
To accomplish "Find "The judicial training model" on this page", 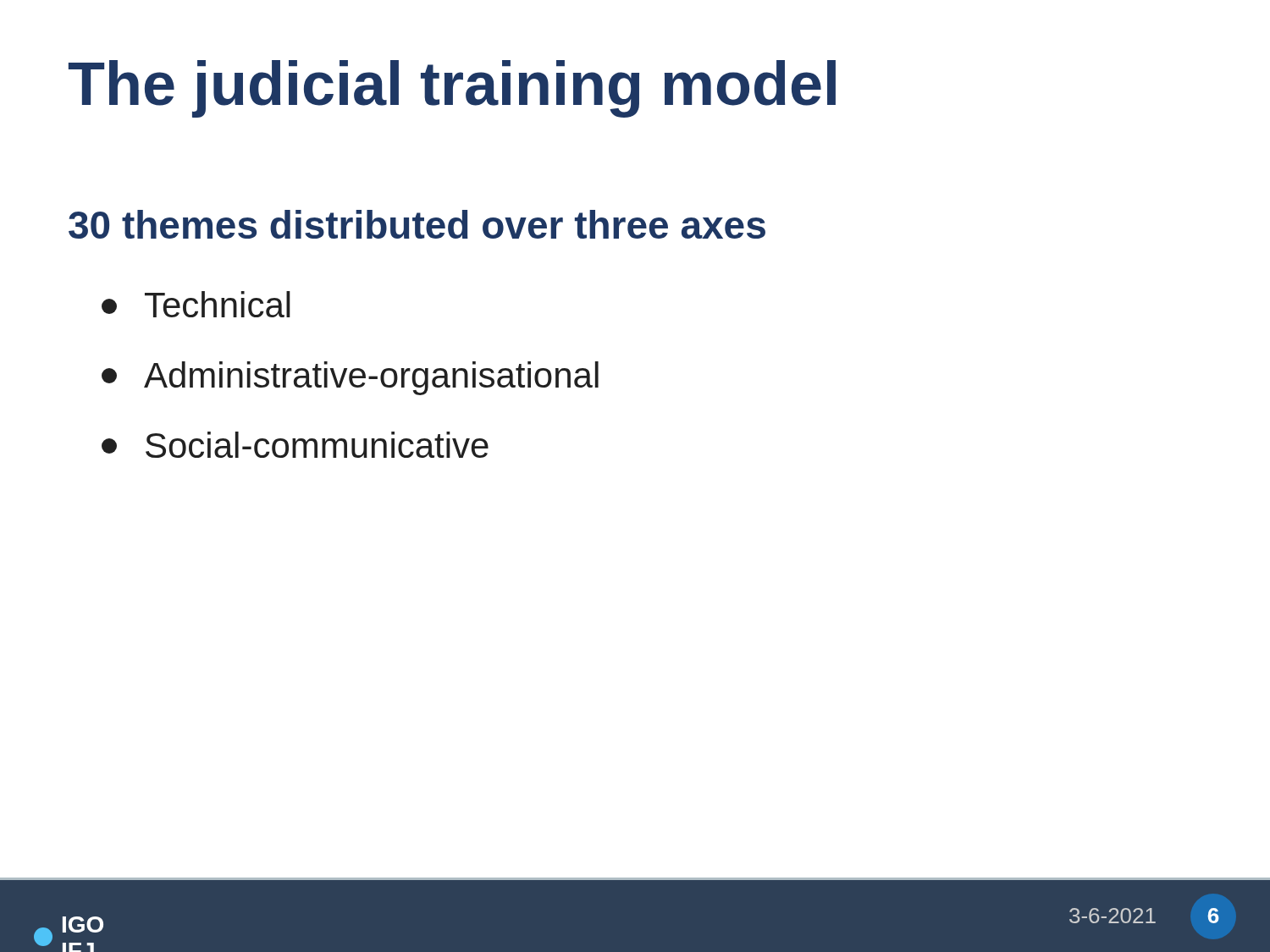I will pyautogui.click(x=454, y=84).
